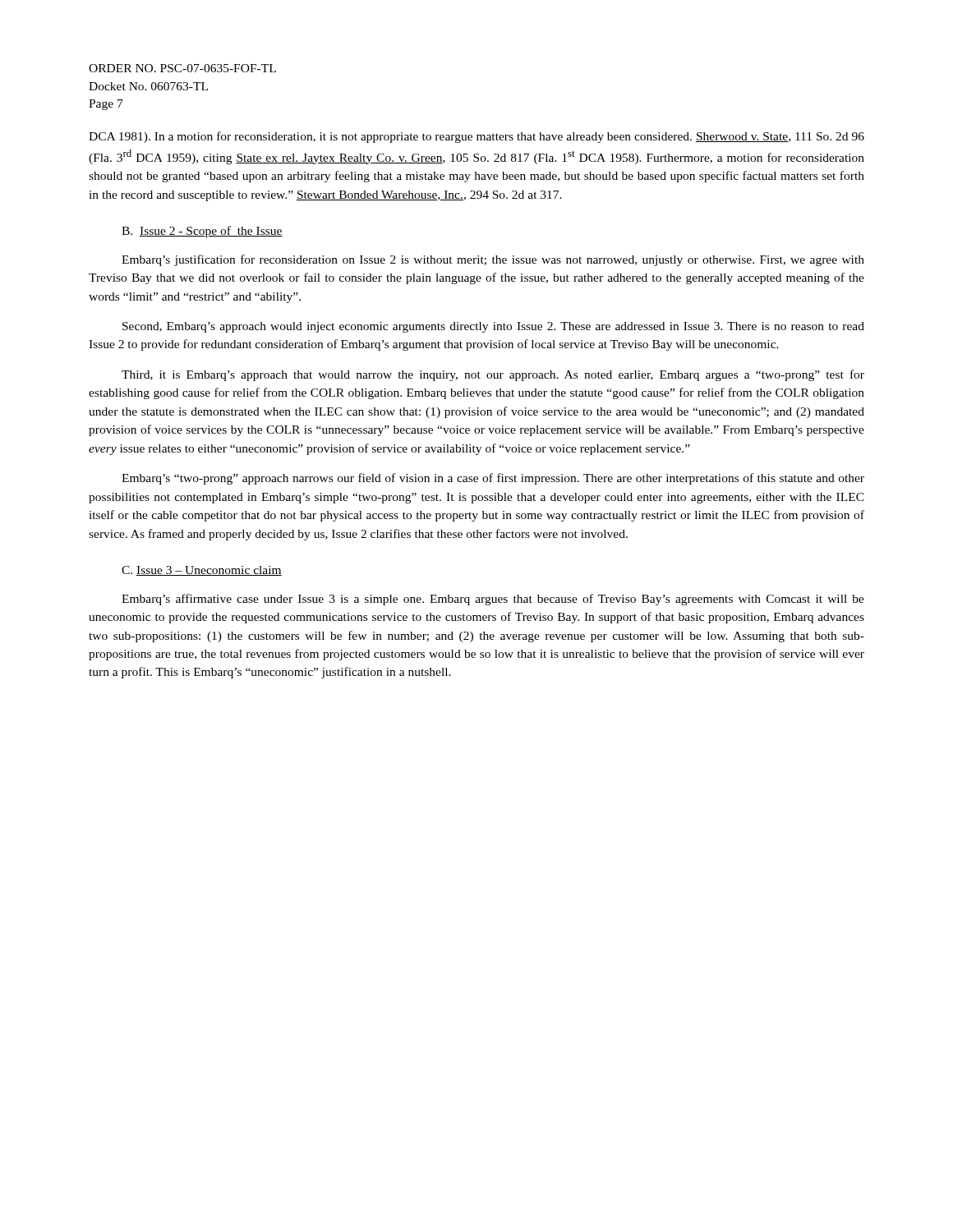Where is the passage that starts "Embarq’s affirmative case under Issue 3 is"?
Viewport: 953px width, 1232px height.
[x=476, y=636]
